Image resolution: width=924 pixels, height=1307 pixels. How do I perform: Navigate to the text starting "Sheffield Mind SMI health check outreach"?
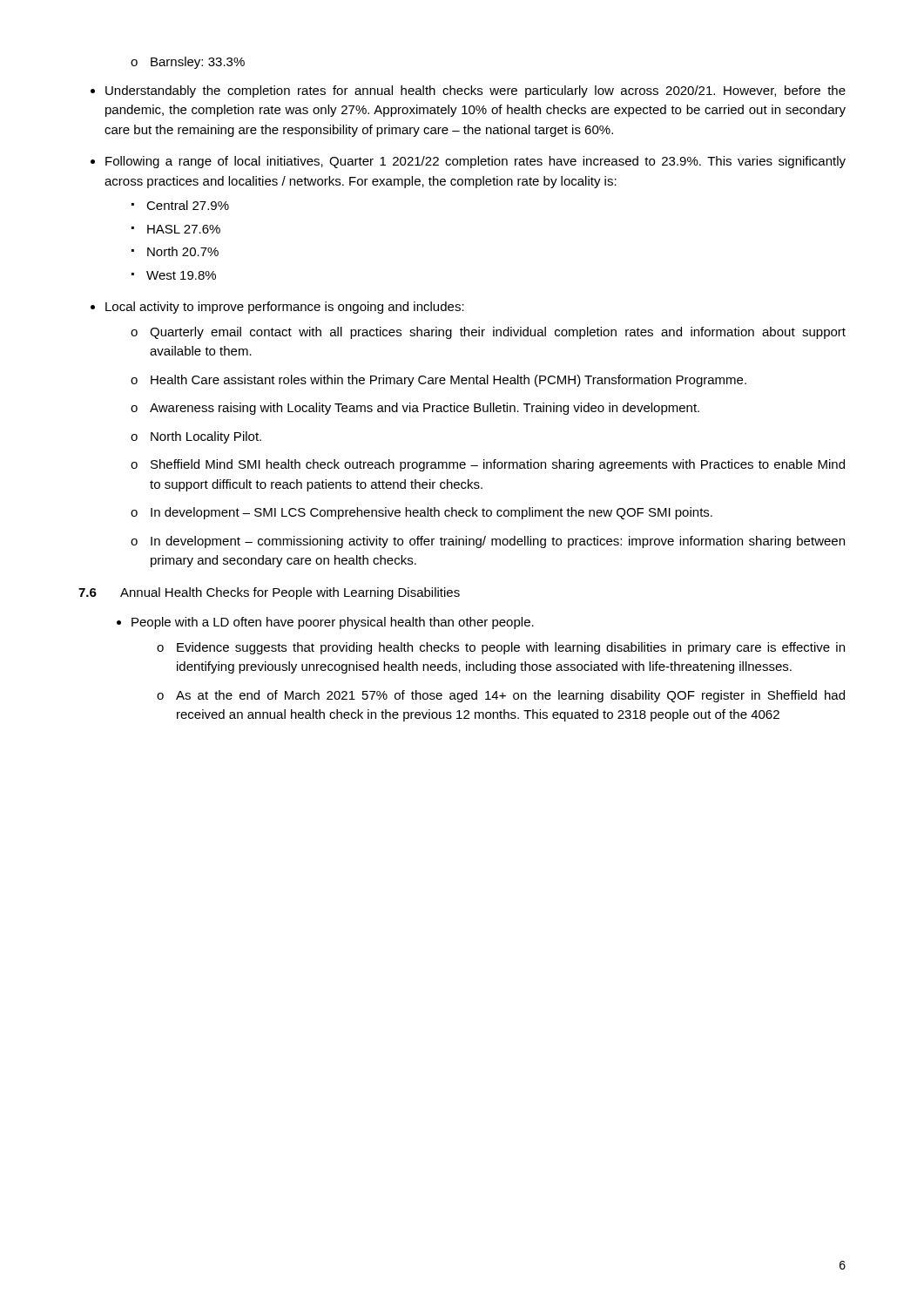coord(498,474)
